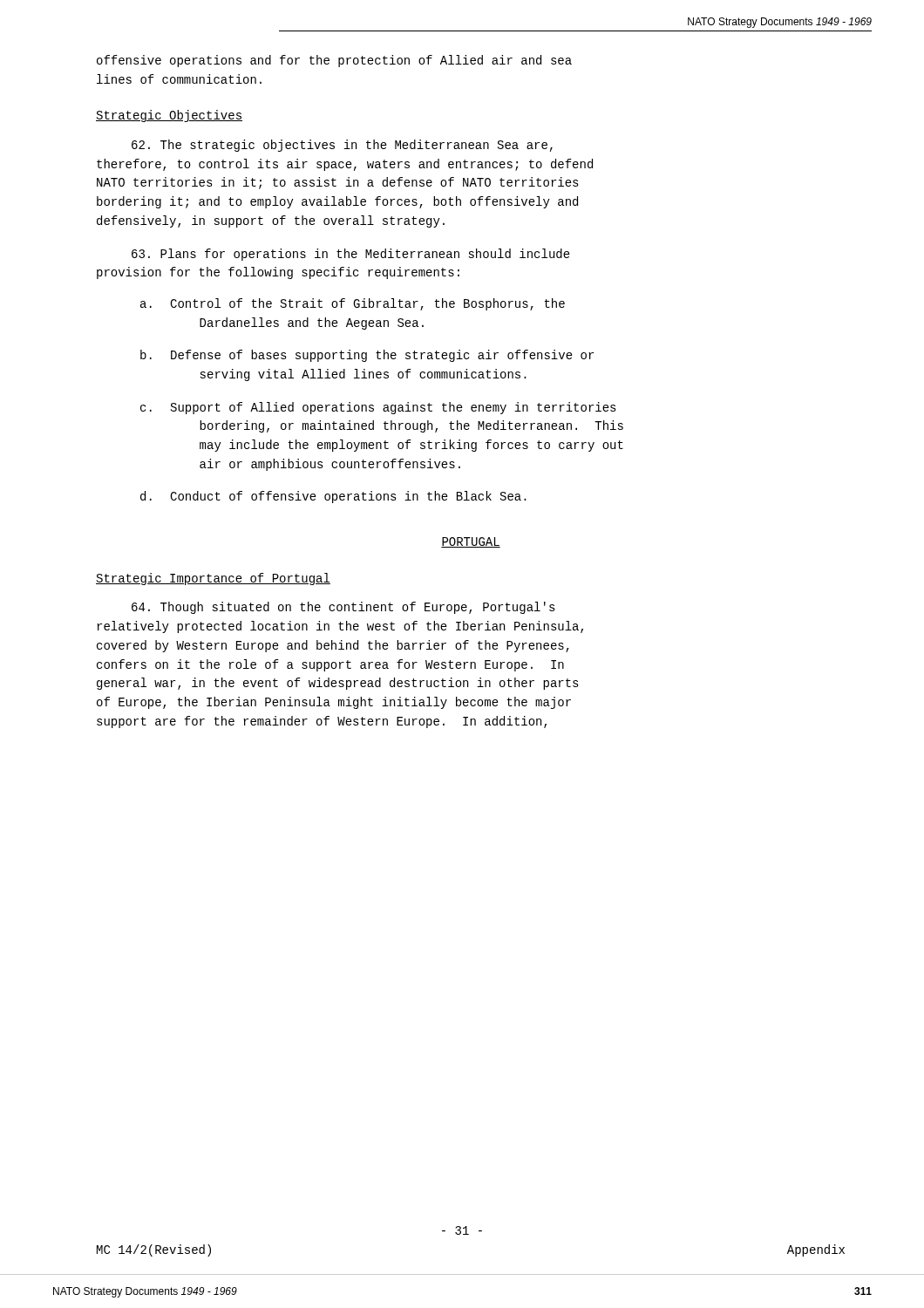Where is the passage that starts "offensive operations and"?
The height and width of the screenshot is (1308, 924).
334,71
